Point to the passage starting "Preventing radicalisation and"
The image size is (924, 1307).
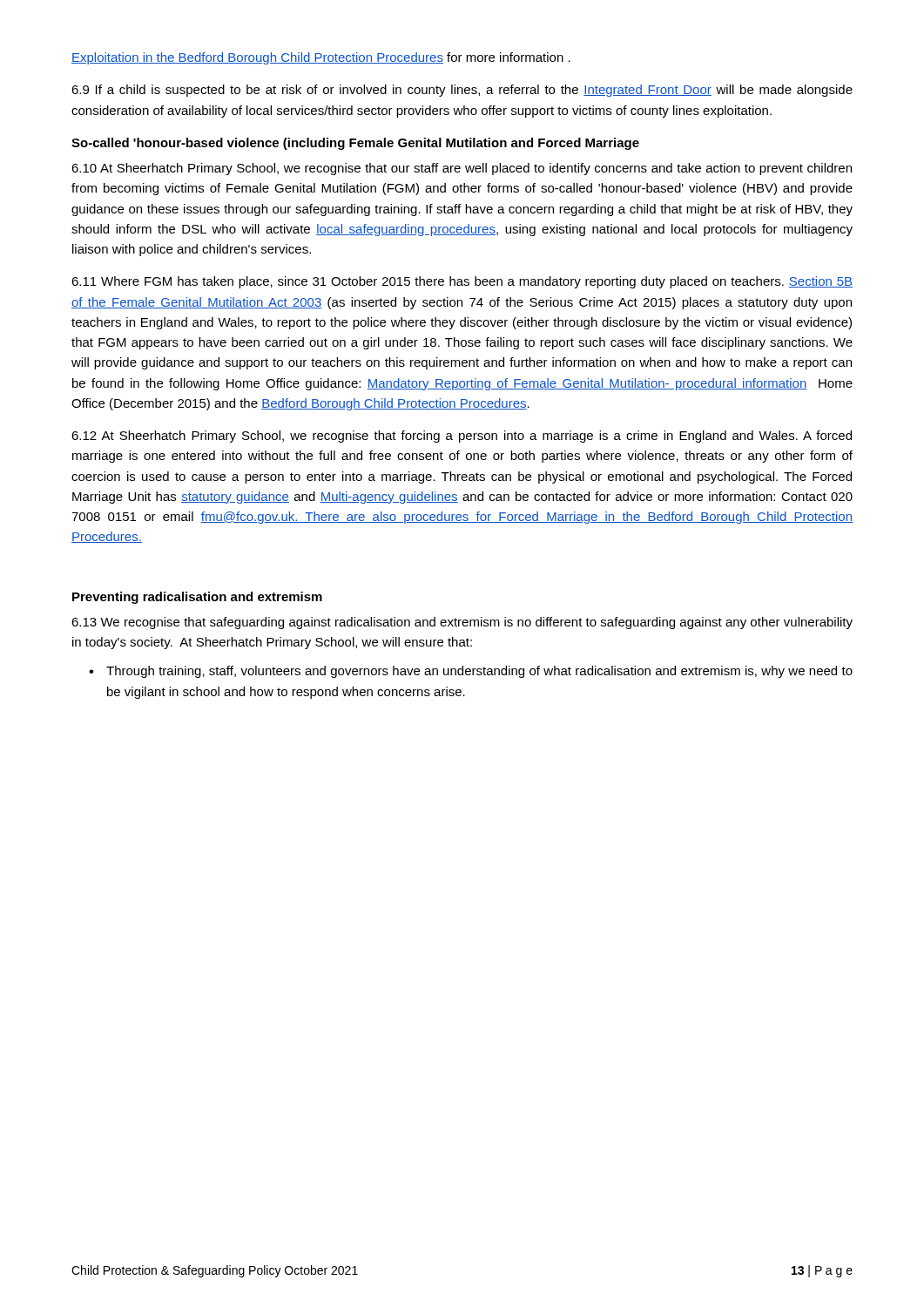click(197, 596)
